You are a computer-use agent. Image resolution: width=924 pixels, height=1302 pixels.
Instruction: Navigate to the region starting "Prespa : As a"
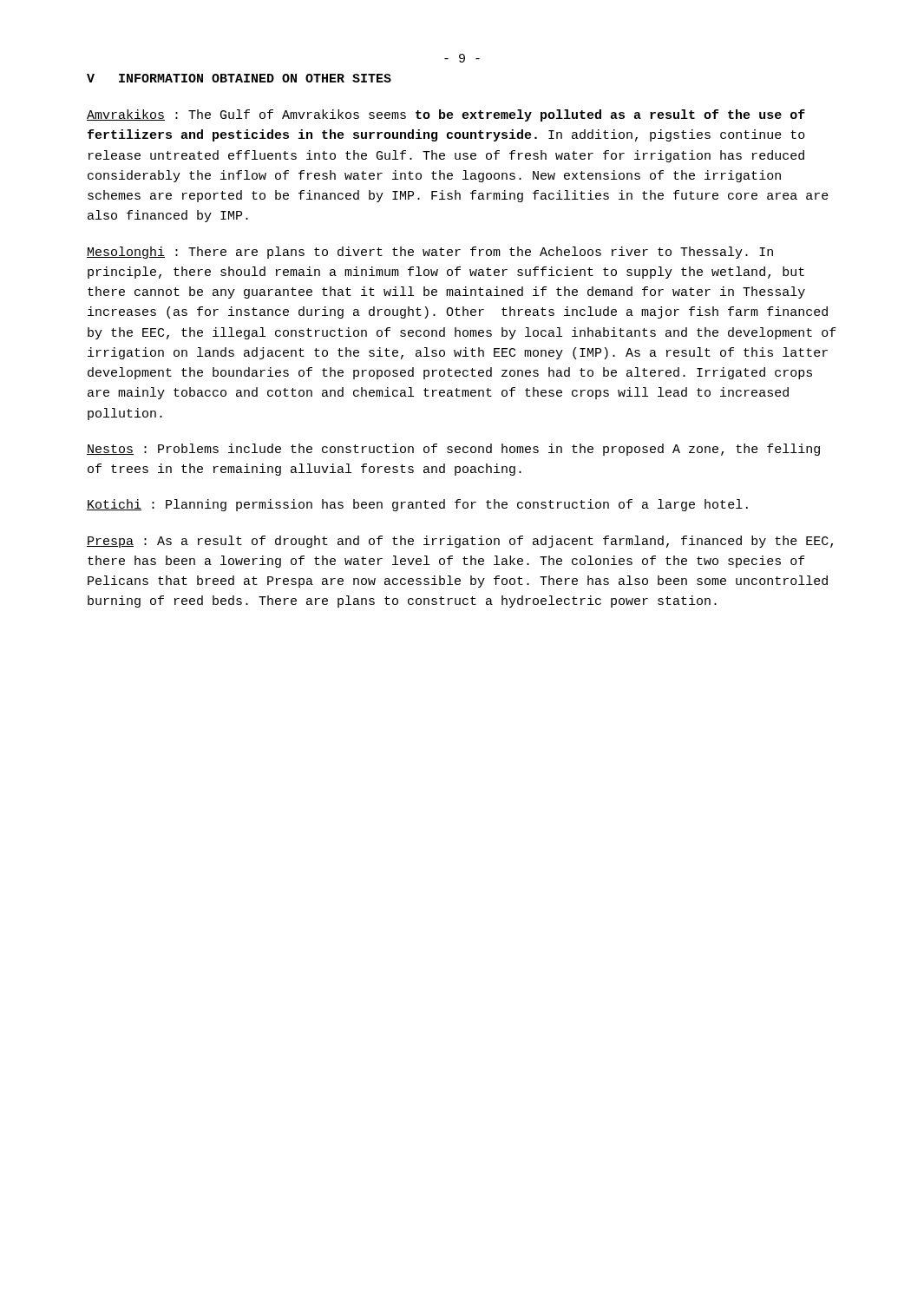462,572
